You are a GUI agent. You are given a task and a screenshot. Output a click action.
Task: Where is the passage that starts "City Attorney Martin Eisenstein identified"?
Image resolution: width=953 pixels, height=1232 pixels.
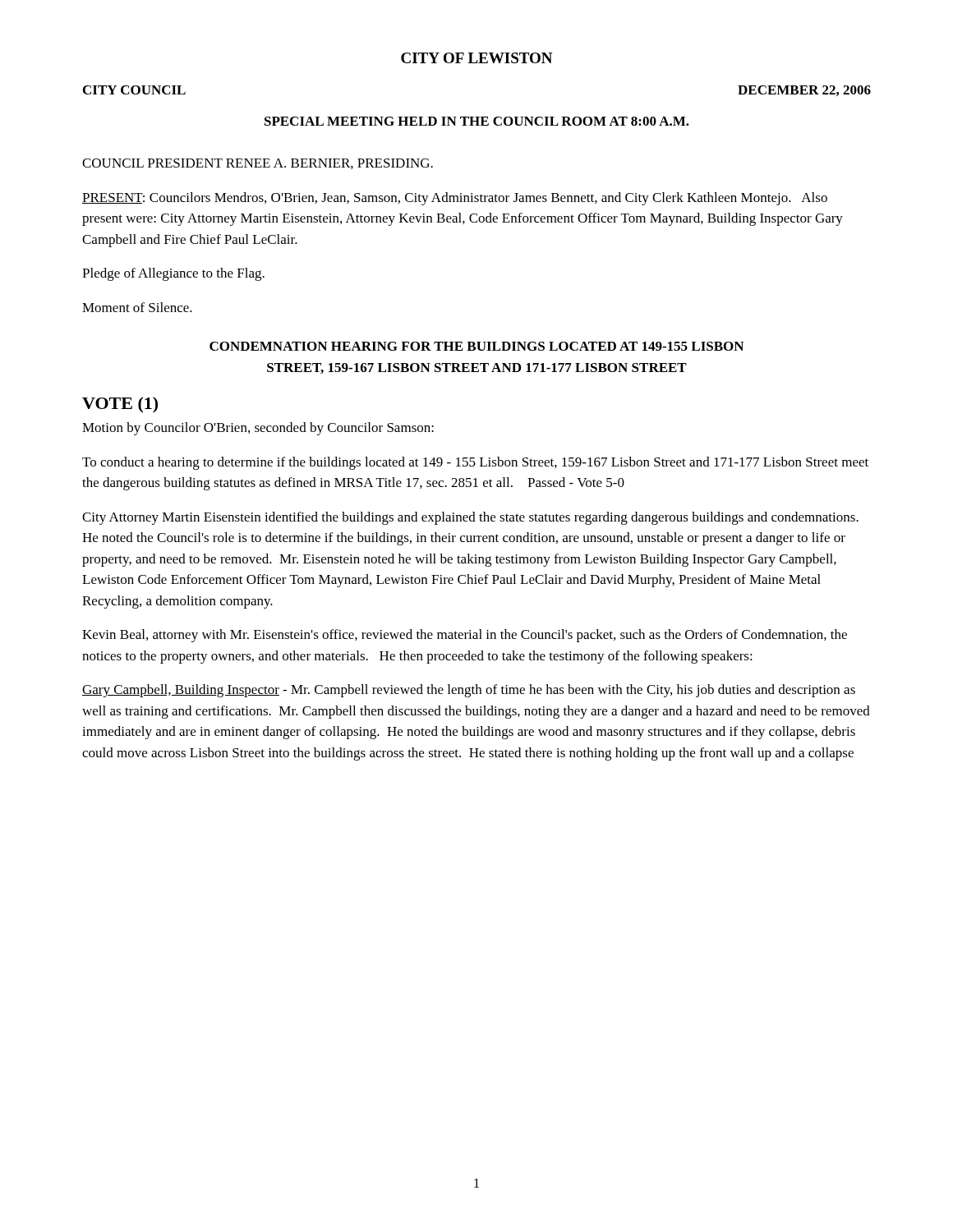point(472,559)
